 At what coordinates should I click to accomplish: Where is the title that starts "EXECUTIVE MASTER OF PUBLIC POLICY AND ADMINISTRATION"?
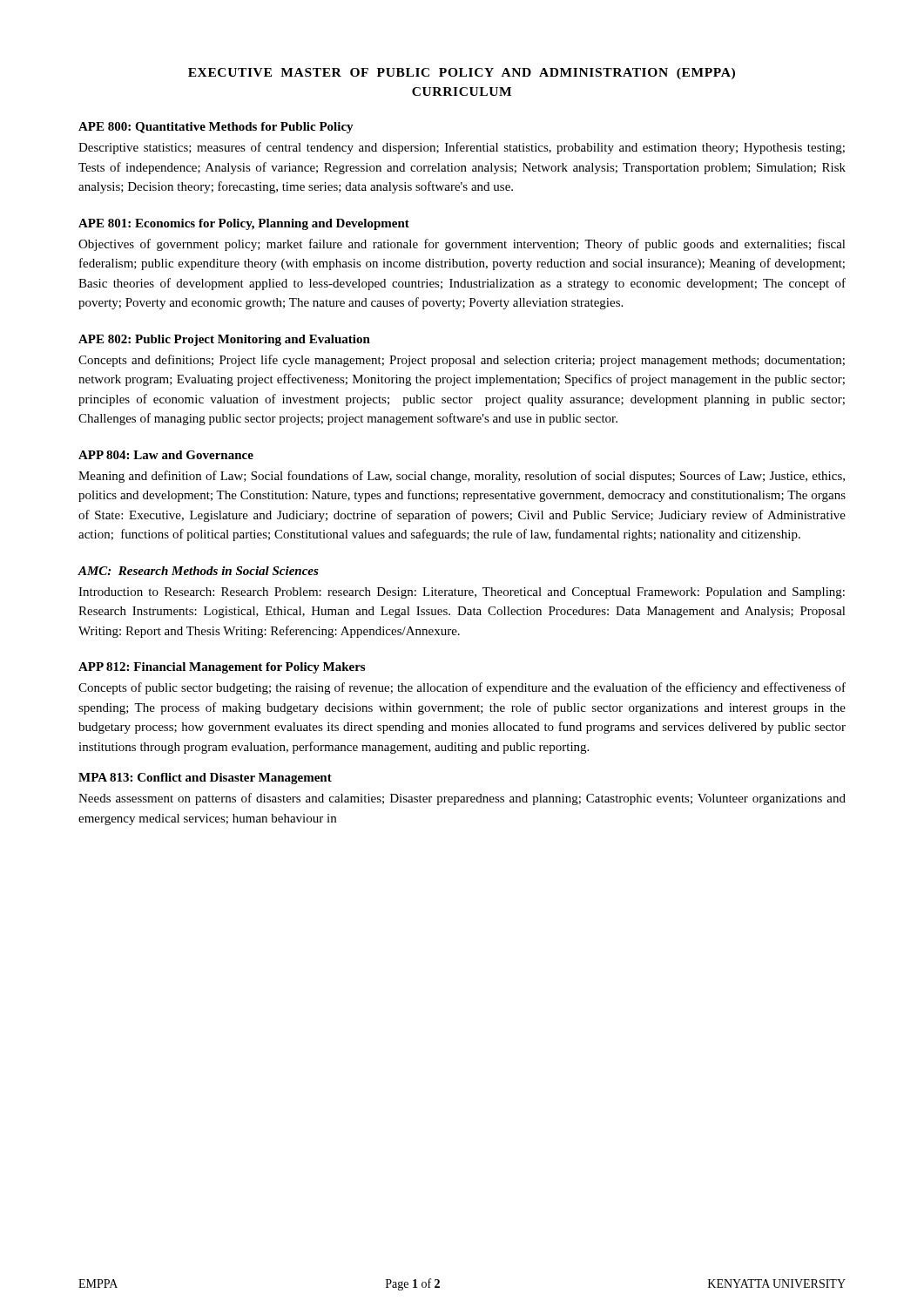[x=462, y=81]
